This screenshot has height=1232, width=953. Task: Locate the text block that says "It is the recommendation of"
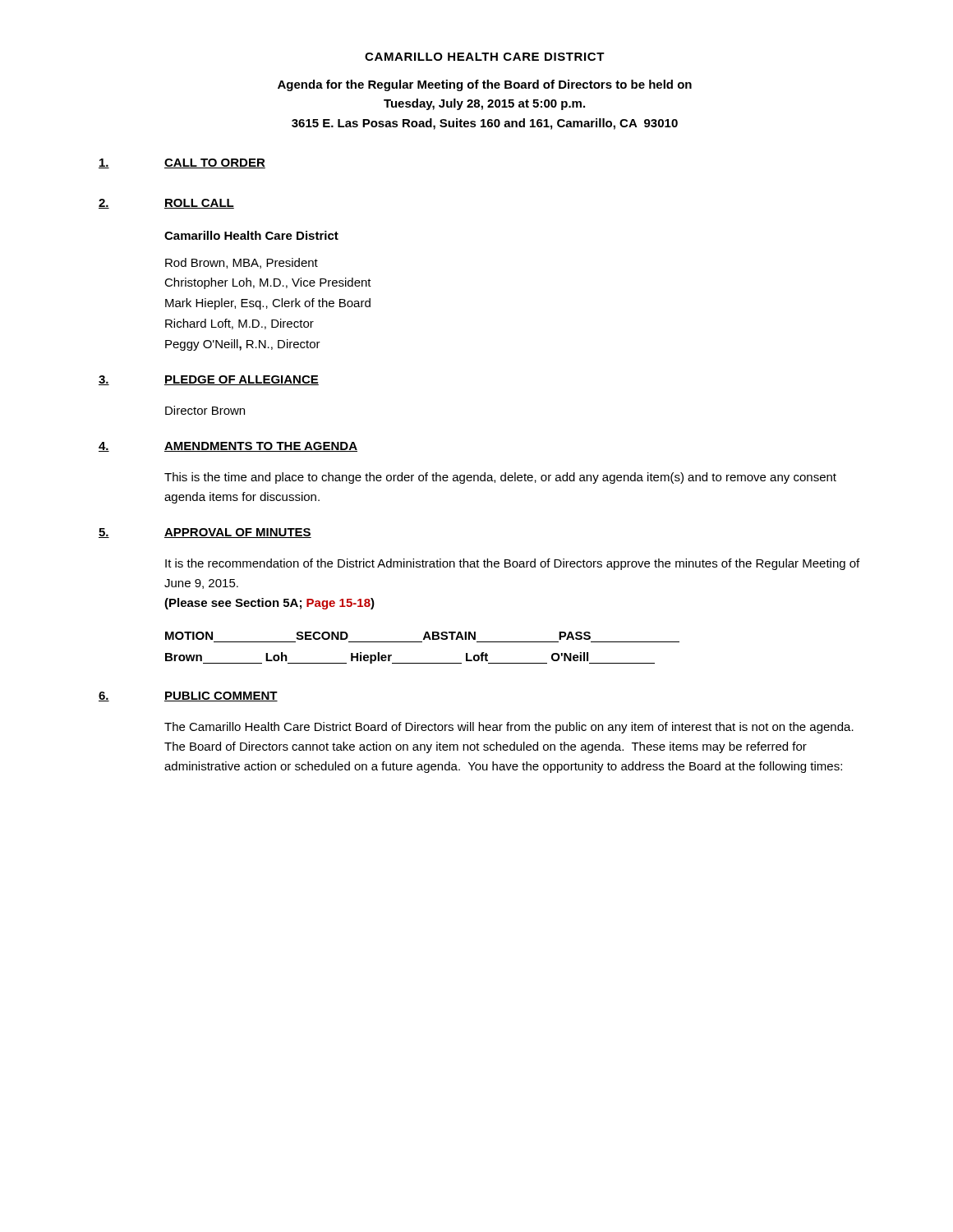(512, 564)
